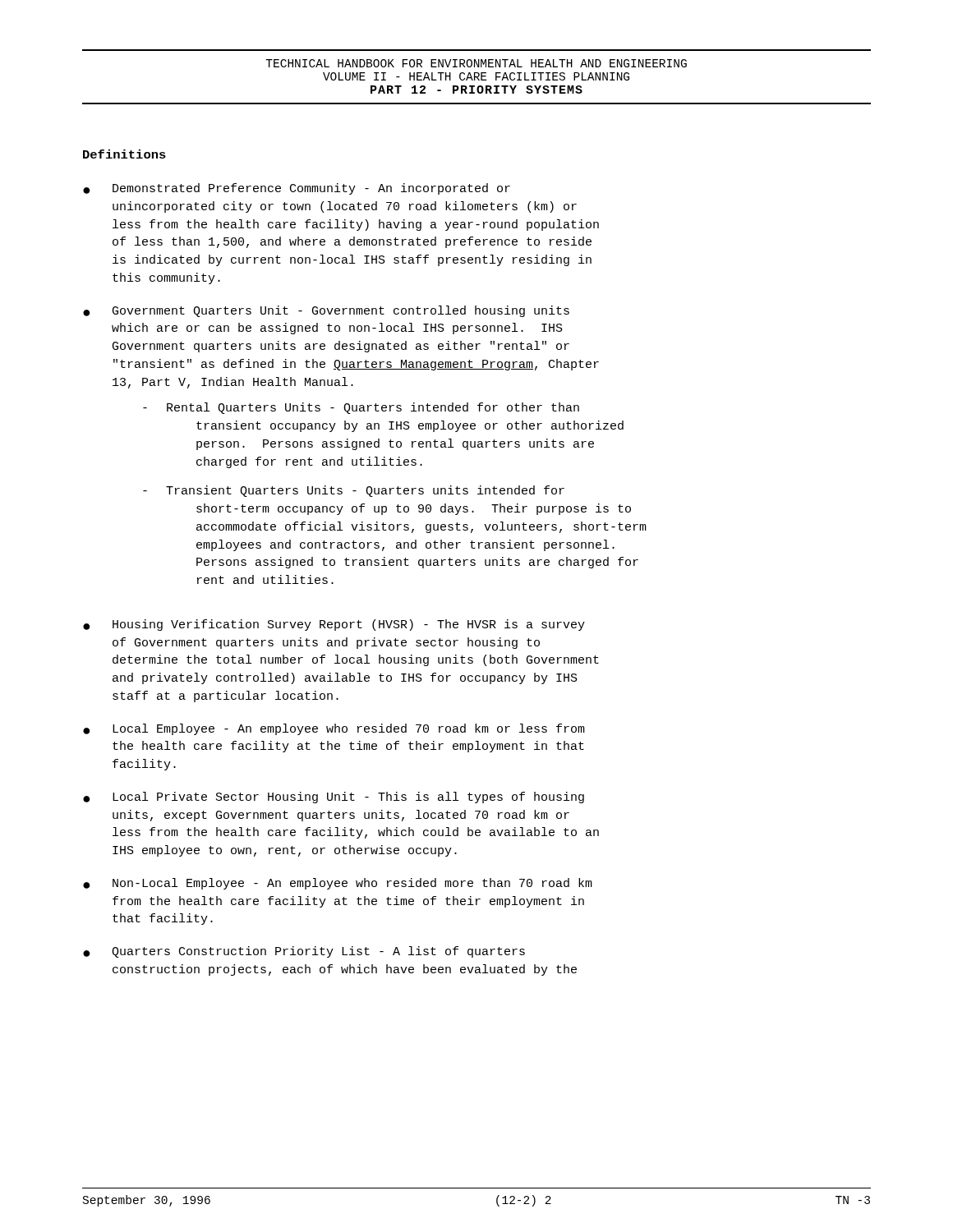Viewport: 953px width, 1232px height.
Task: Find the block on this page that starts "● Local Employee - An employee who resided"
Action: coord(476,748)
